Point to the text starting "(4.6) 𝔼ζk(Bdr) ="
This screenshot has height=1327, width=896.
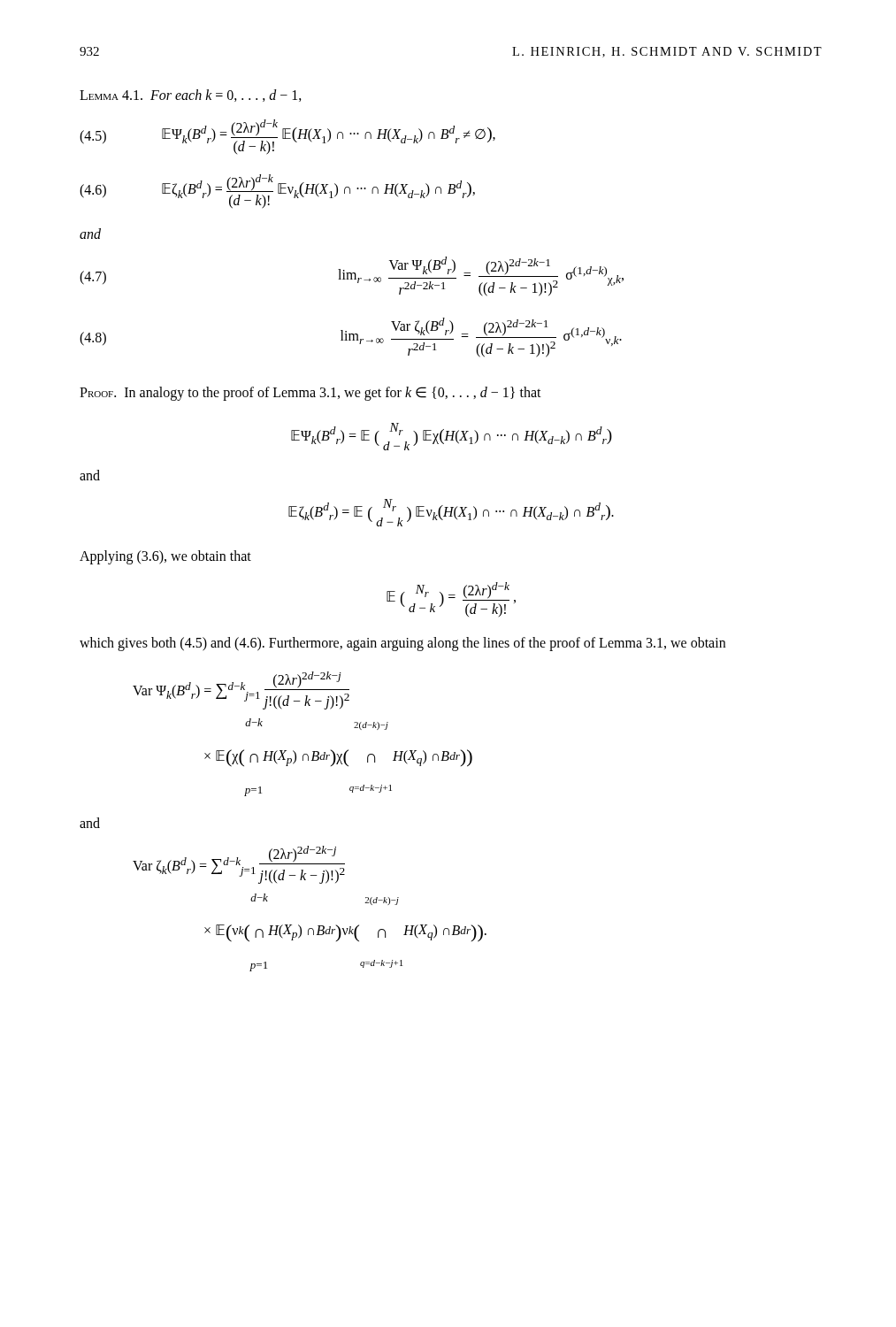coord(451,190)
